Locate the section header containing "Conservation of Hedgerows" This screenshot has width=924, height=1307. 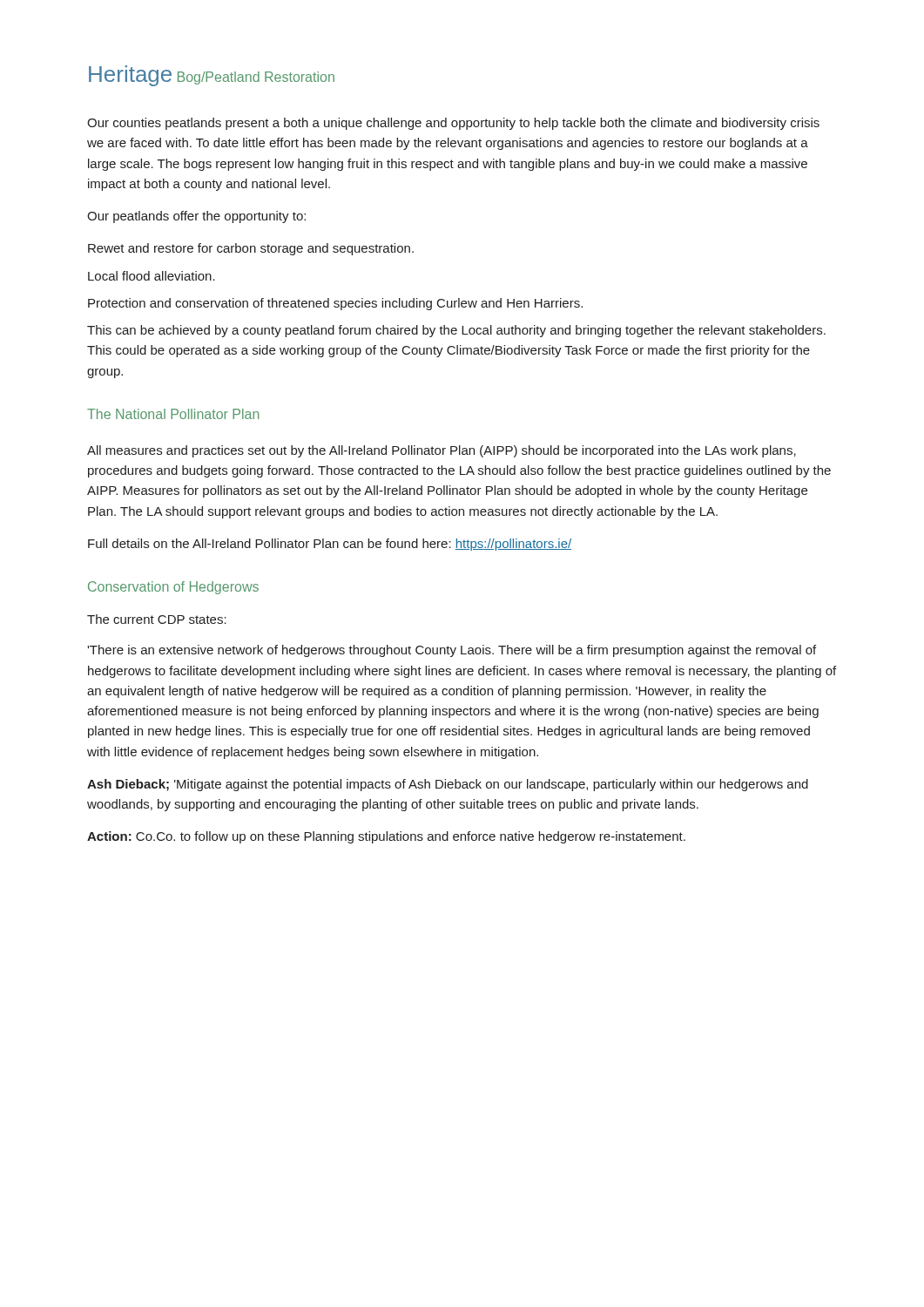[x=173, y=587]
